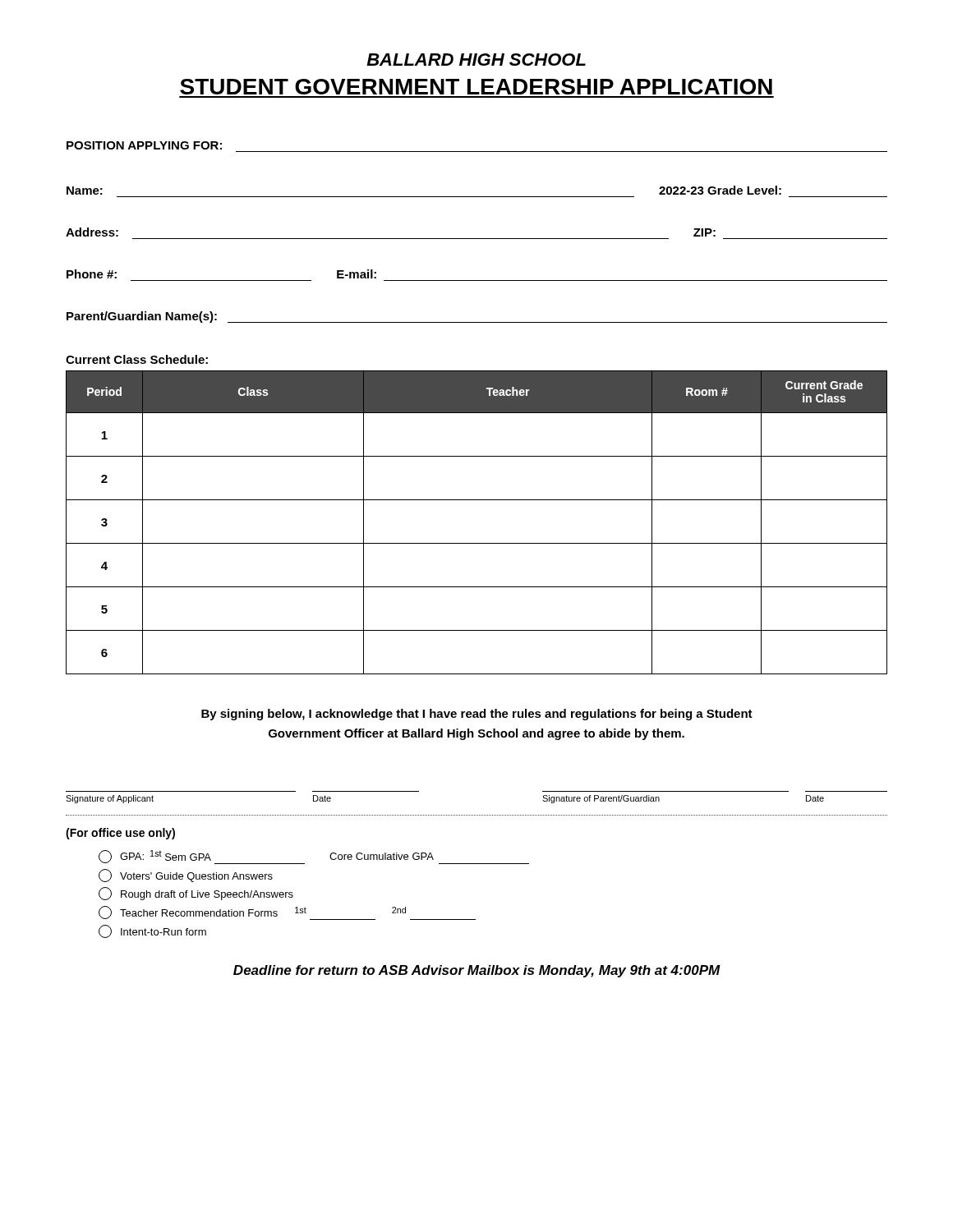The height and width of the screenshot is (1232, 953).
Task: Click on the table containing "Current Grade in"
Action: point(476,522)
